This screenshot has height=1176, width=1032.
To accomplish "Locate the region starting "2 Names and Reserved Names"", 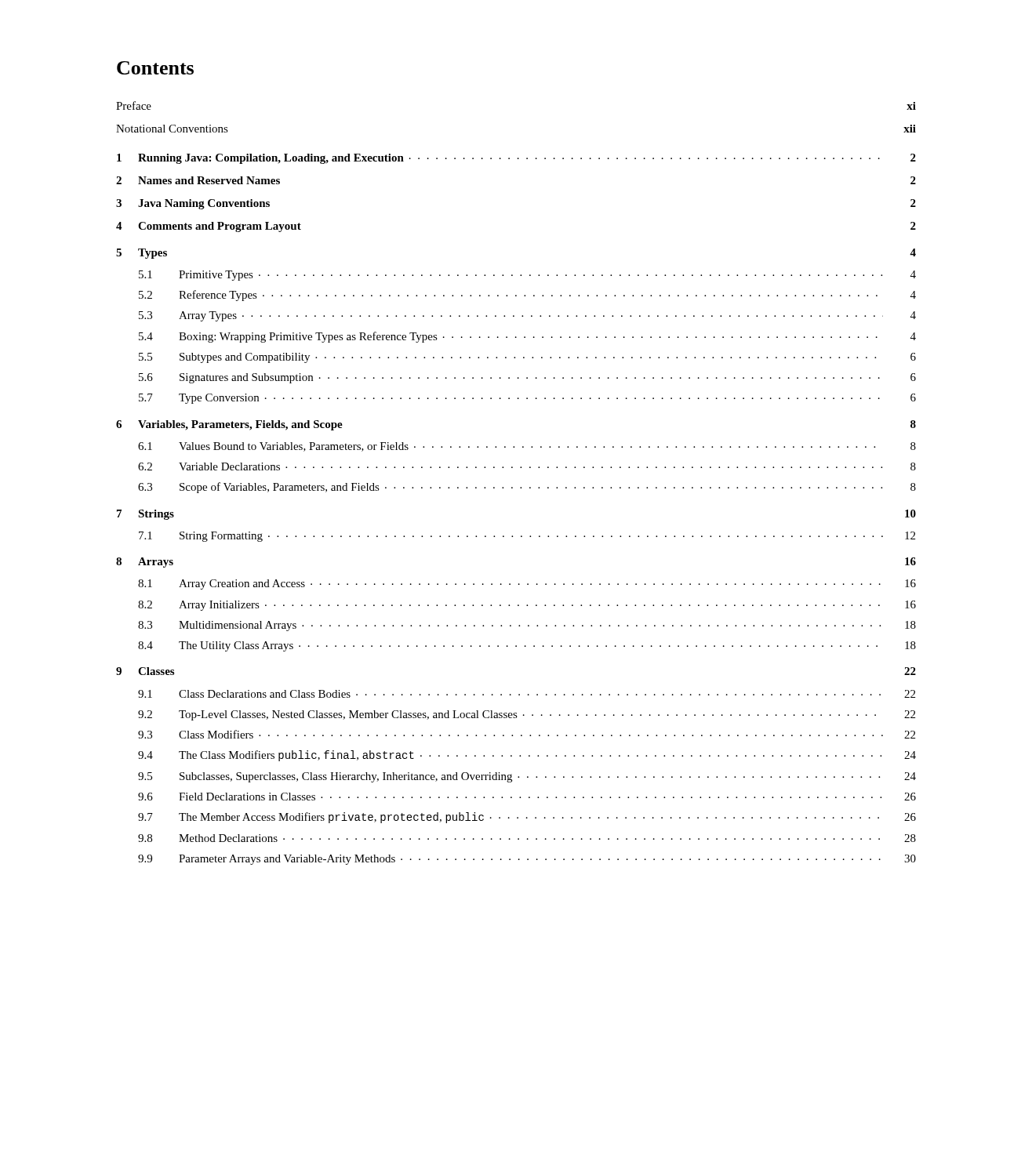I will [x=203, y=180].
